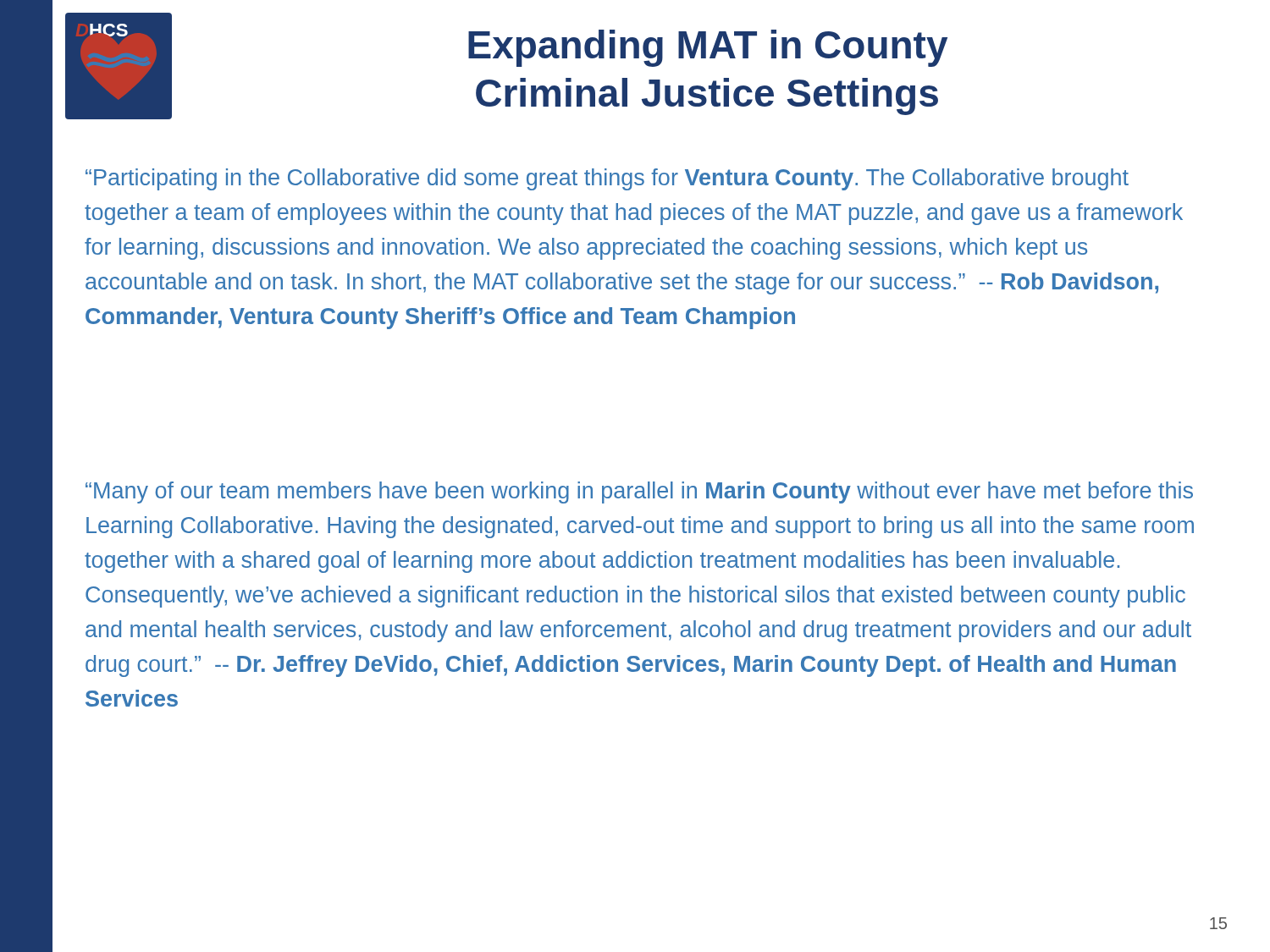Screen dimensions: 952x1270
Task: Select the logo
Action: (x=118, y=66)
